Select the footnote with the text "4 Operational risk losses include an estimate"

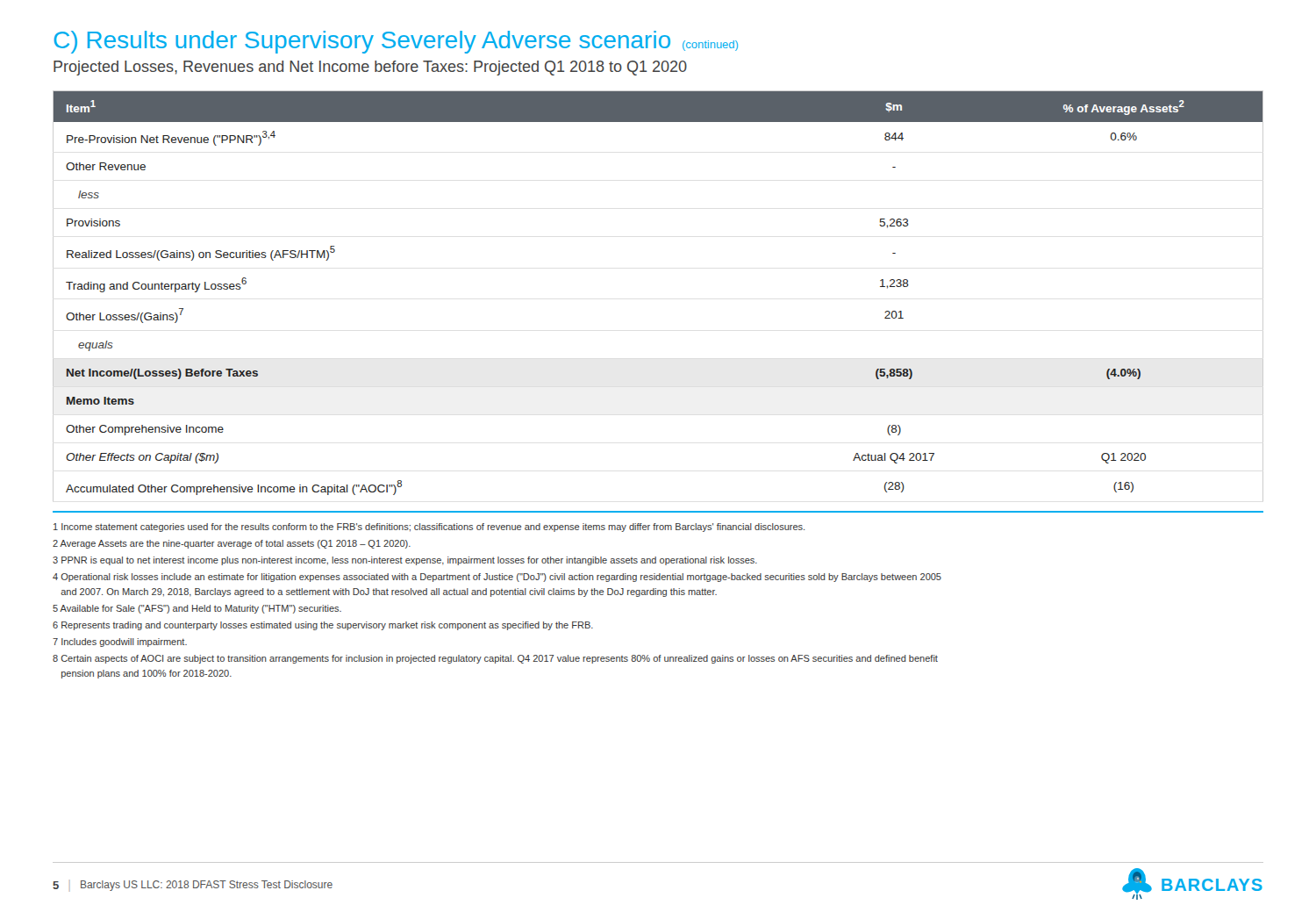[x=497, y=584]
